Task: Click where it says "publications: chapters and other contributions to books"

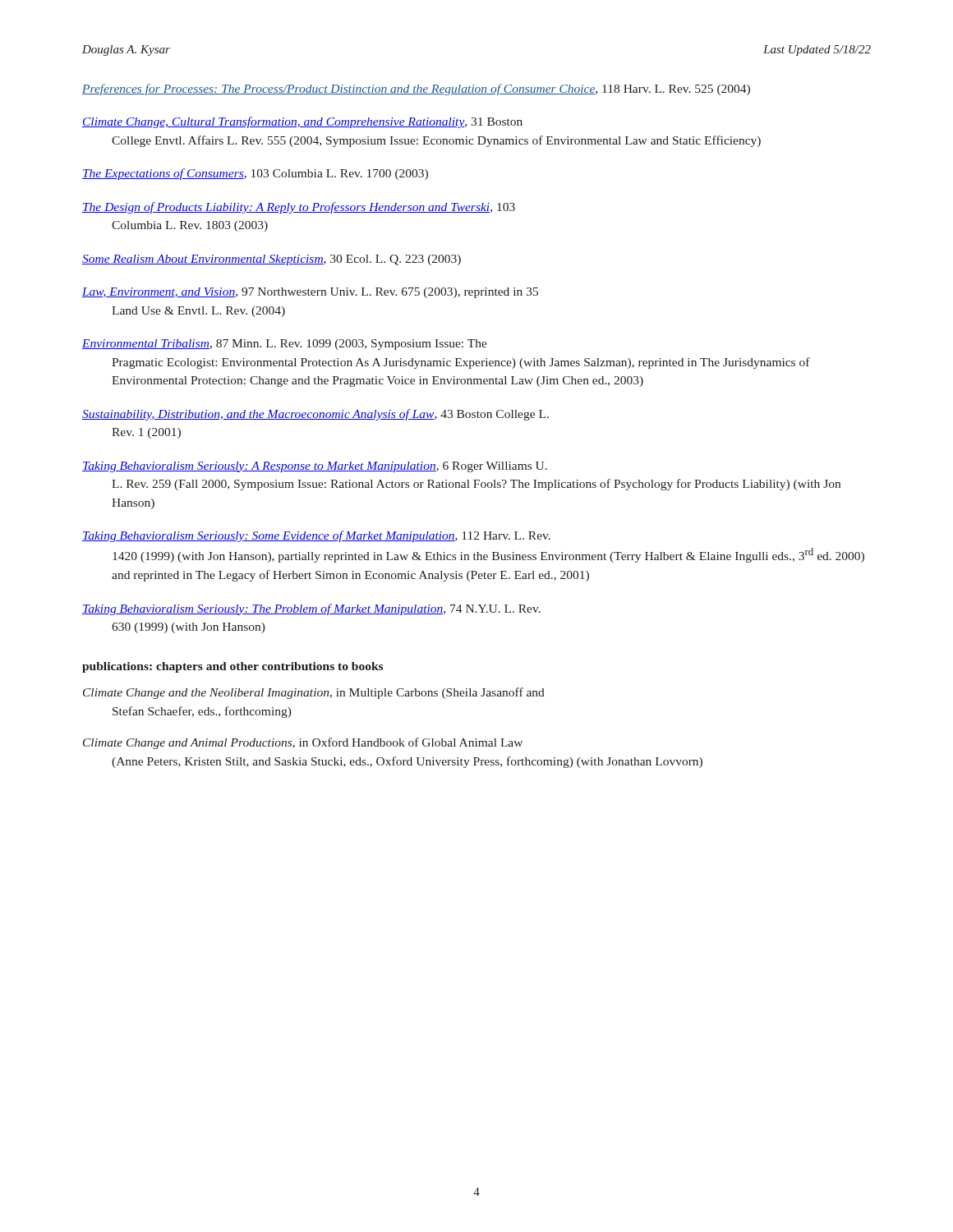Action: (x=233, y=666)
